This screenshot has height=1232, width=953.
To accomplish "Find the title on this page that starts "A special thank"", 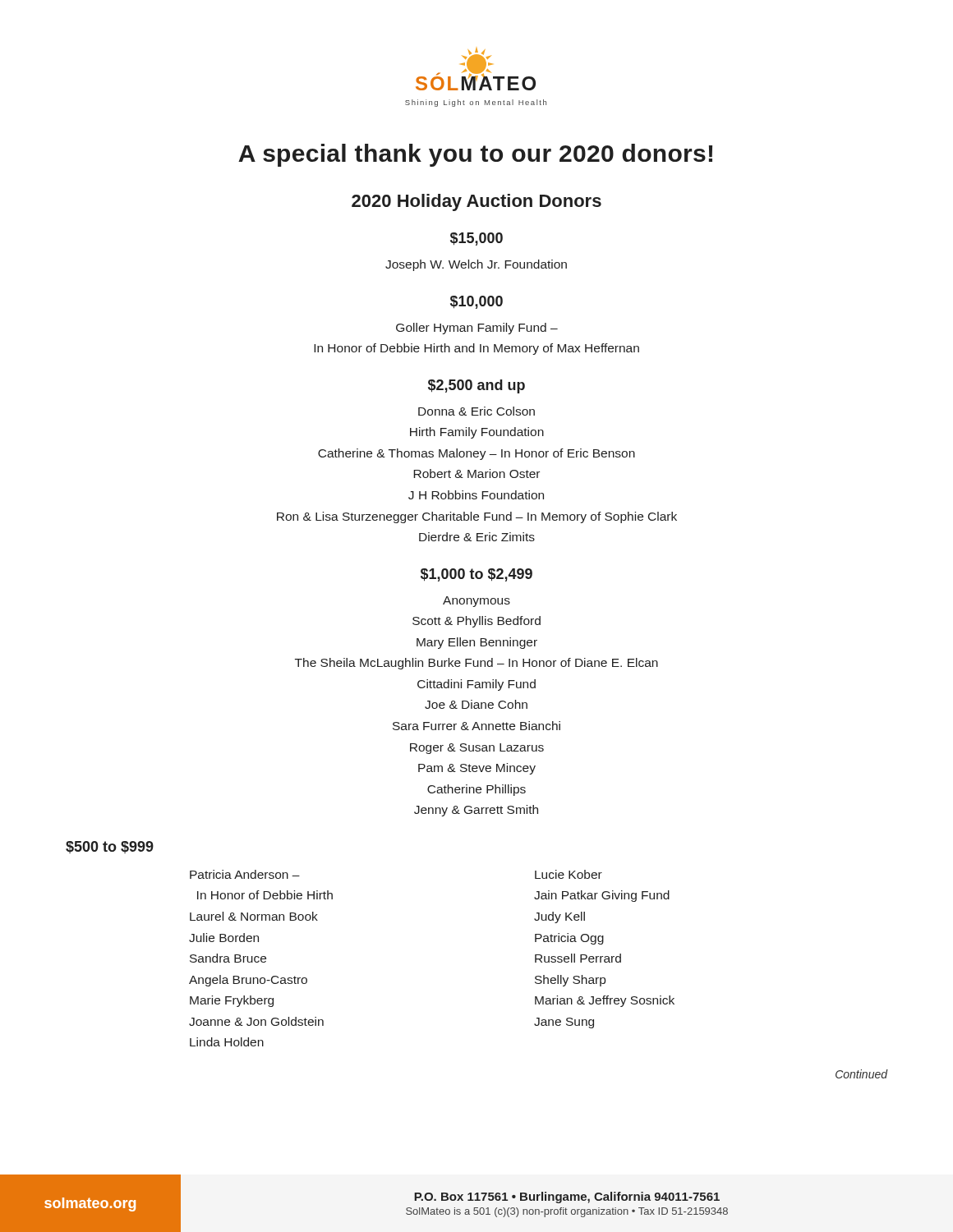I will coord(476,153).
